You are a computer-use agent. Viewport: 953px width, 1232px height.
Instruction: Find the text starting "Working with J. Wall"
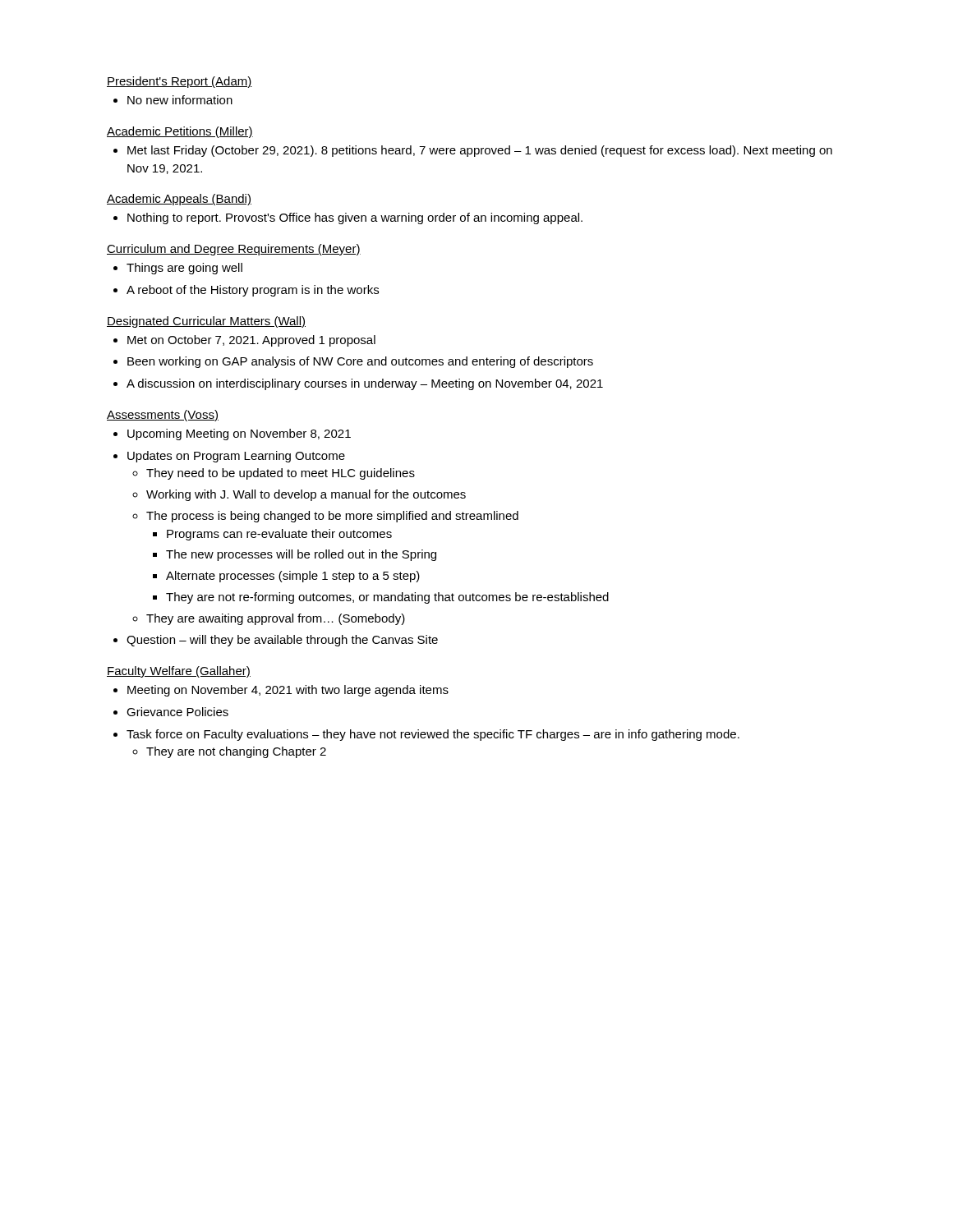(306, 495)
